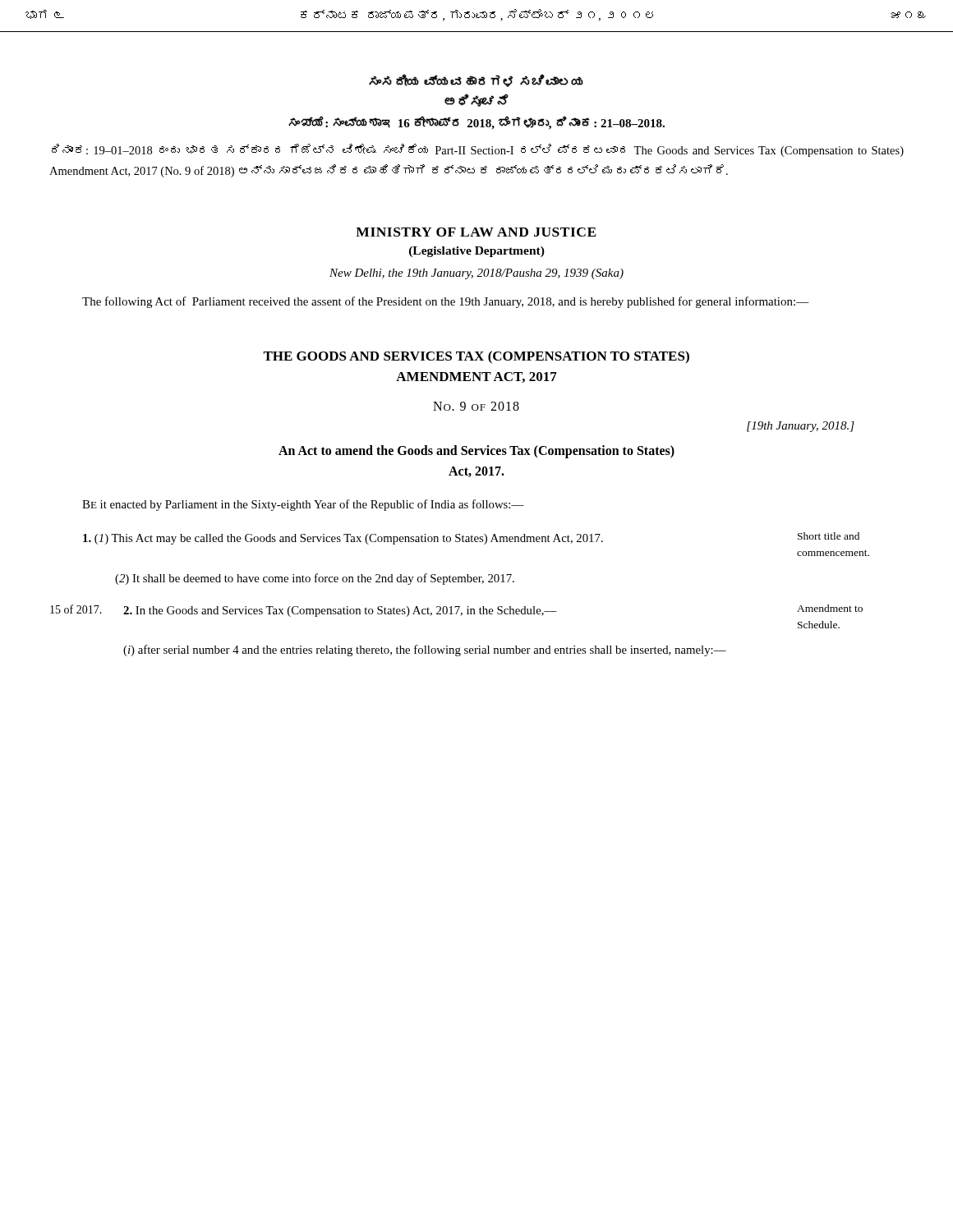Viewport: 953px width, 1232px height.
Task: Find the title that reads "THE GOODS AND SERVICES TAX (COMPENSATION TO"
Action: (476, 367)
